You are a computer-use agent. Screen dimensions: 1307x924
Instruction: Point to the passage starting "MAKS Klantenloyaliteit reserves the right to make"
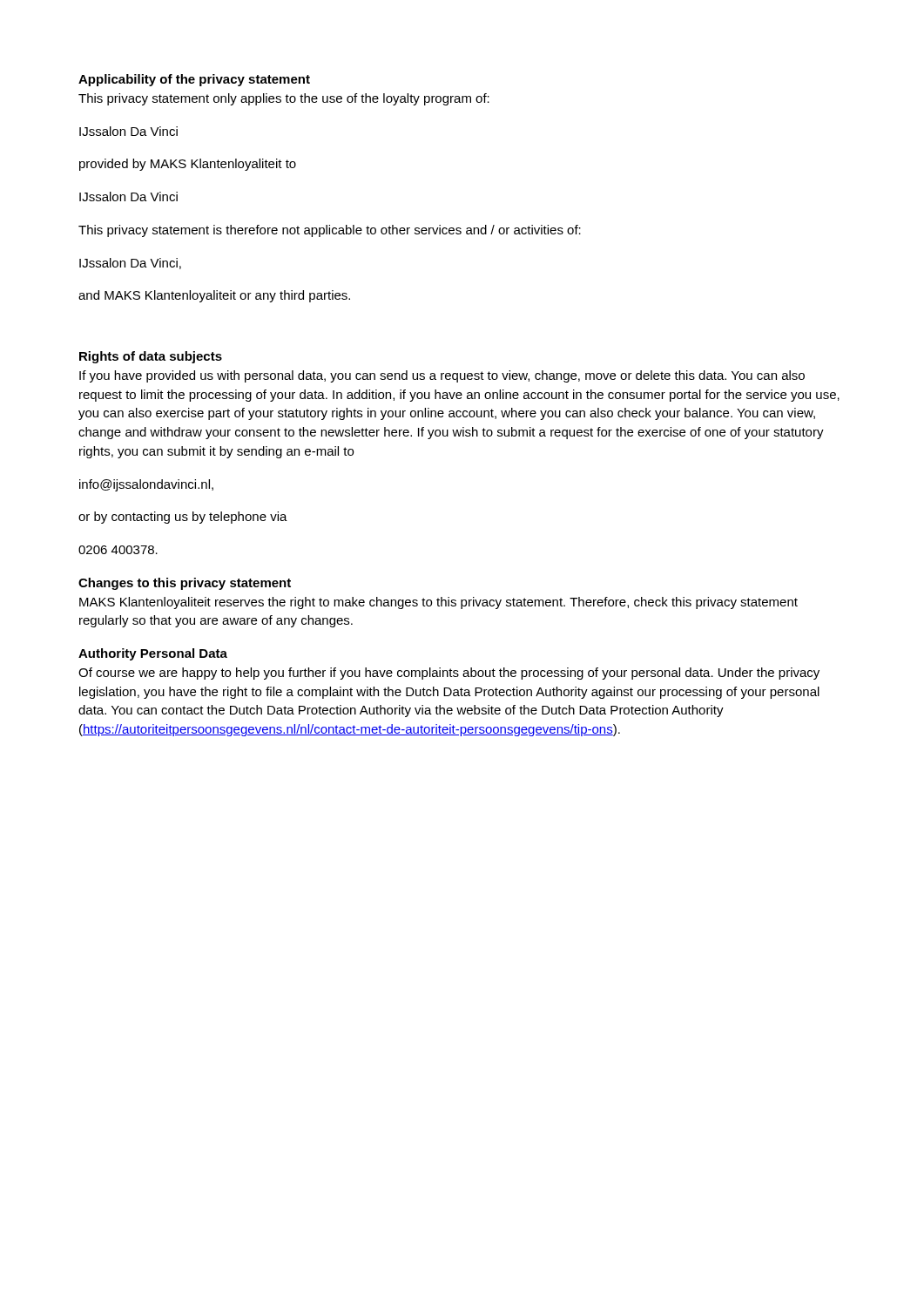click(462, 611)
